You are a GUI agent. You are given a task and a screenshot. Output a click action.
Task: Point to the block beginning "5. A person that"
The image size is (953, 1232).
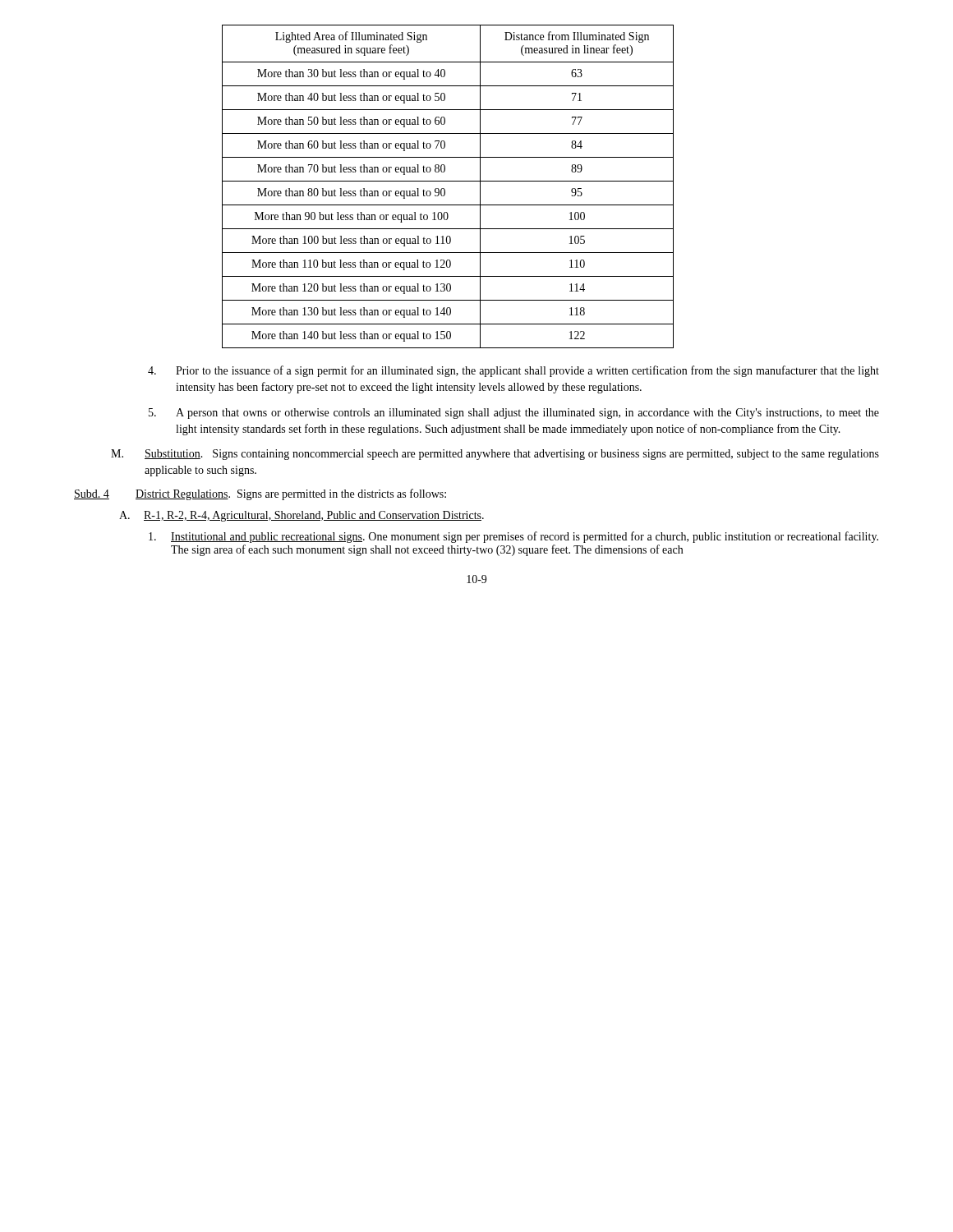(x=513, y=421)
